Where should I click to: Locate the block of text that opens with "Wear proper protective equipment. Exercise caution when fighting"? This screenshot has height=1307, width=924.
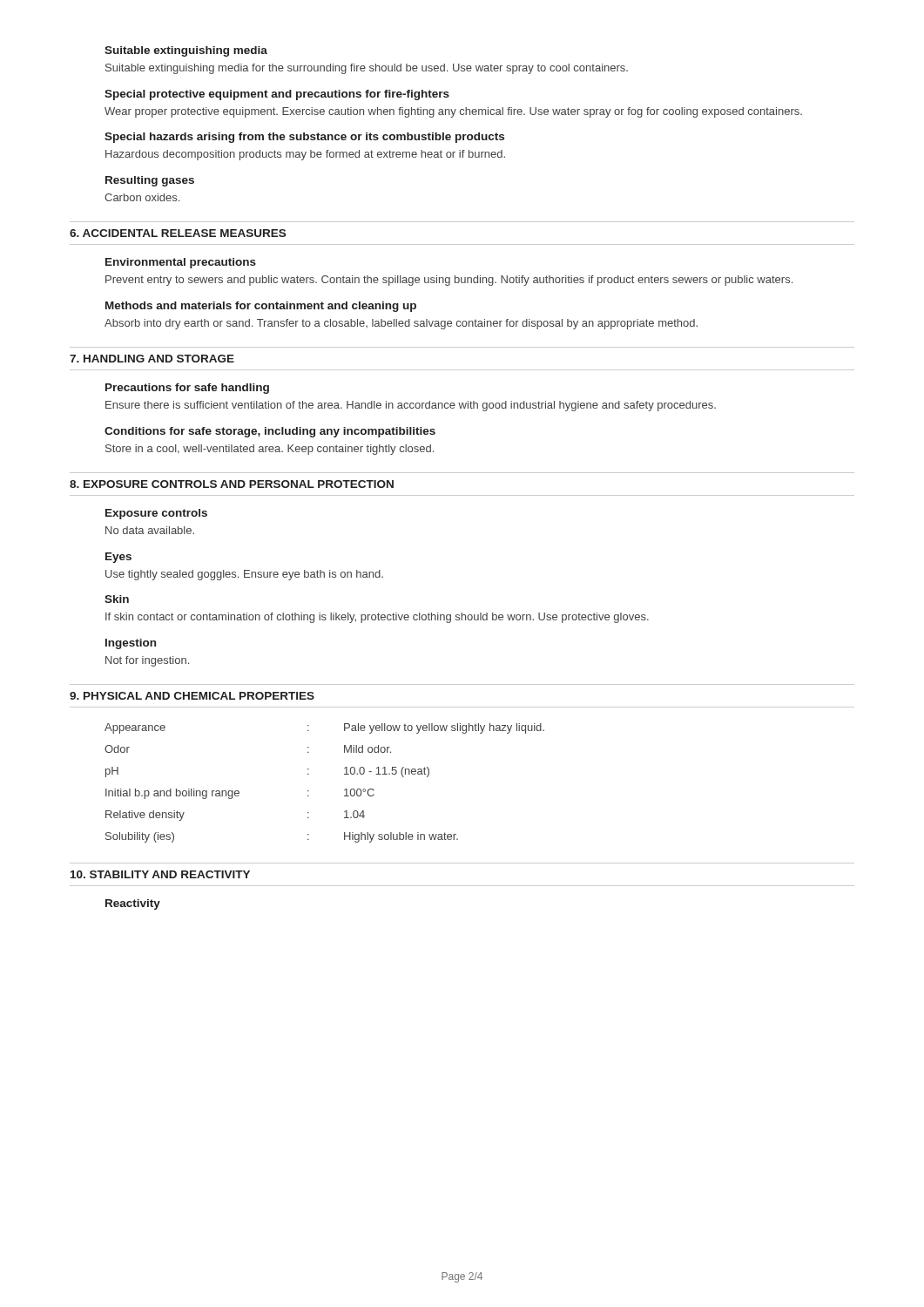(x=454, y=111)
